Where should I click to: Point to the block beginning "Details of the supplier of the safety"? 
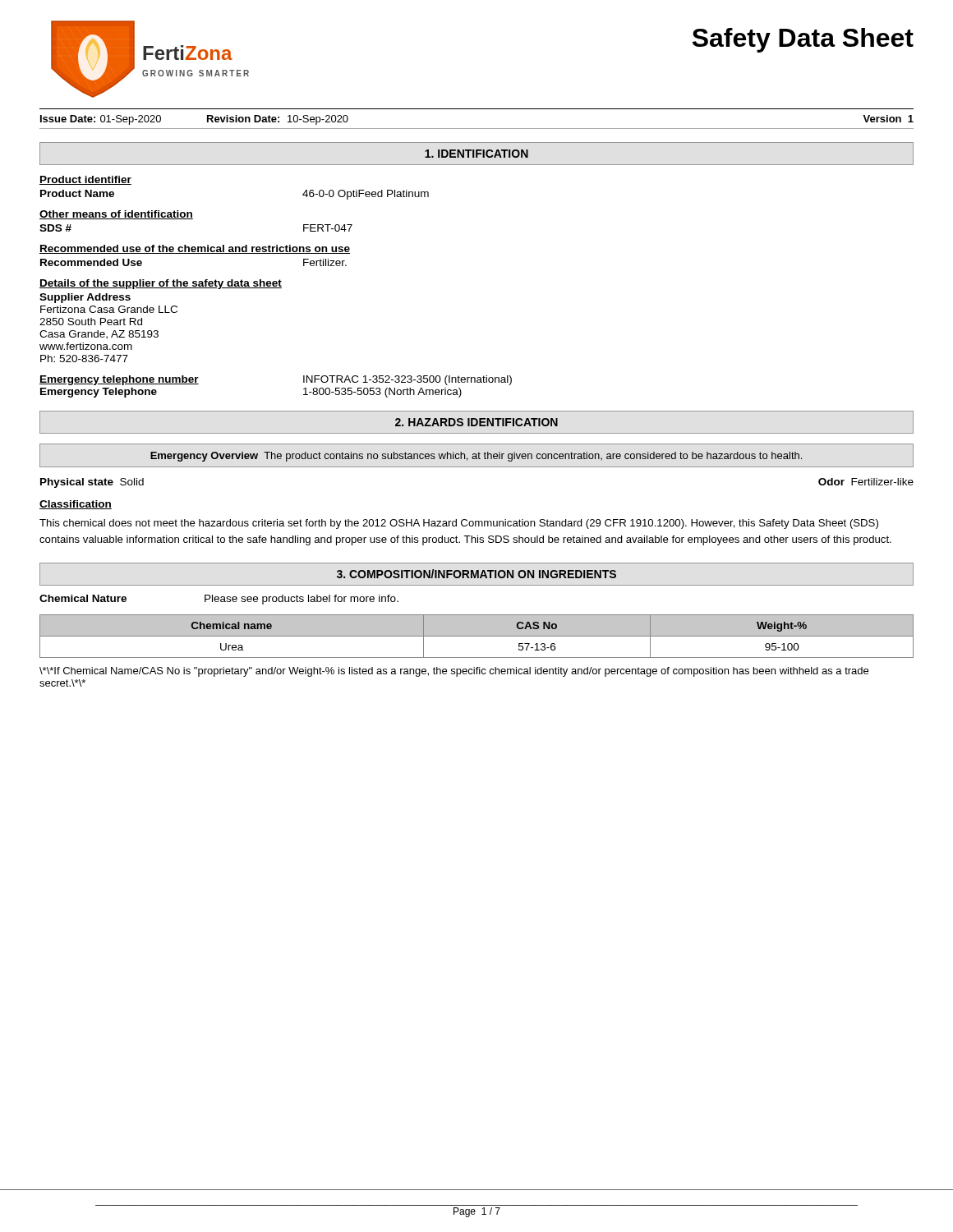(x=161, y=284)
